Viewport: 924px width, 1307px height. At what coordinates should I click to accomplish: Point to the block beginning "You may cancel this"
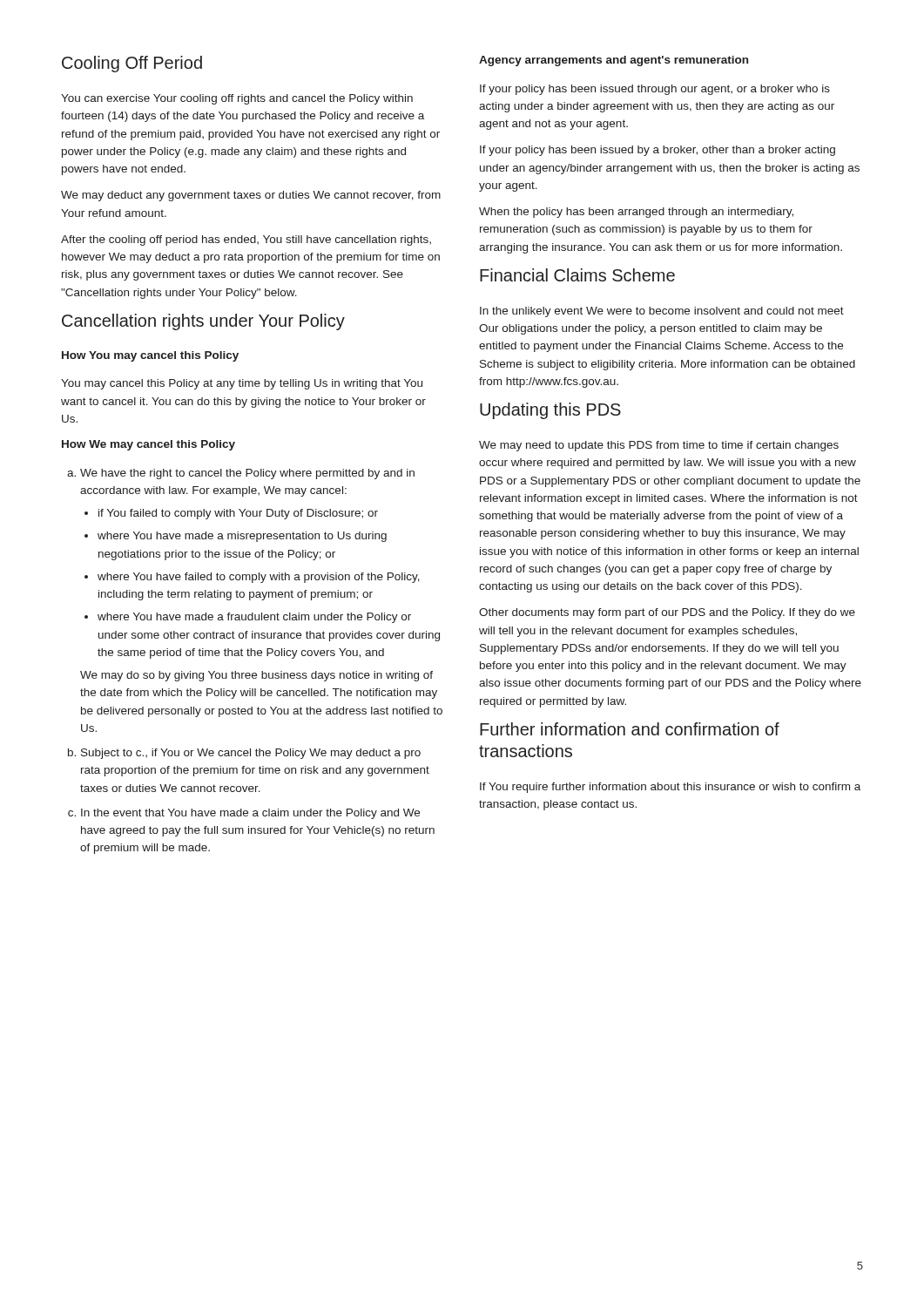pos(253,401)
